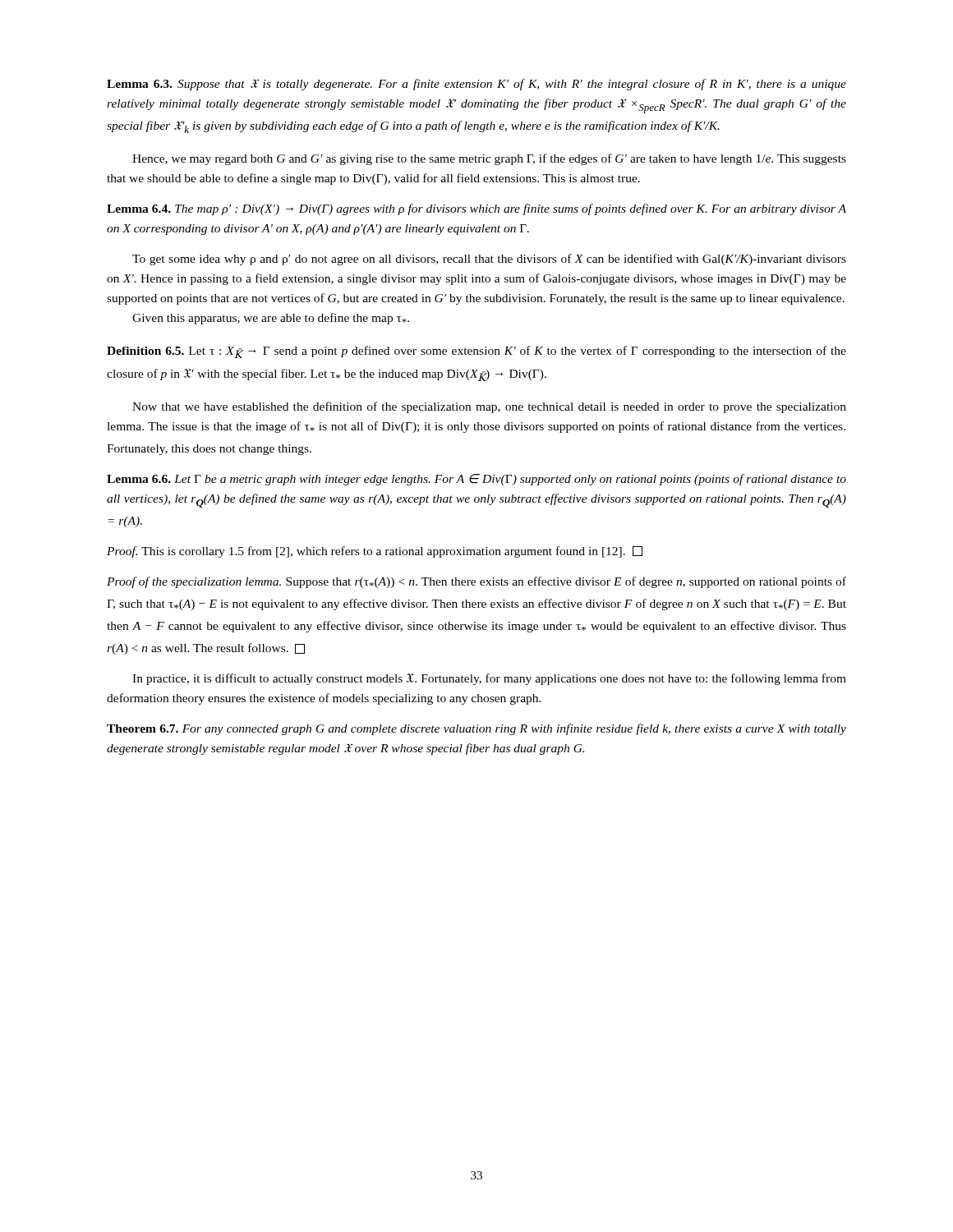The image size is (953, 1232).
Task: Click on the text block that reads "Lemma 6.6. Let Γ be"
Action: (x=476, y=500)
